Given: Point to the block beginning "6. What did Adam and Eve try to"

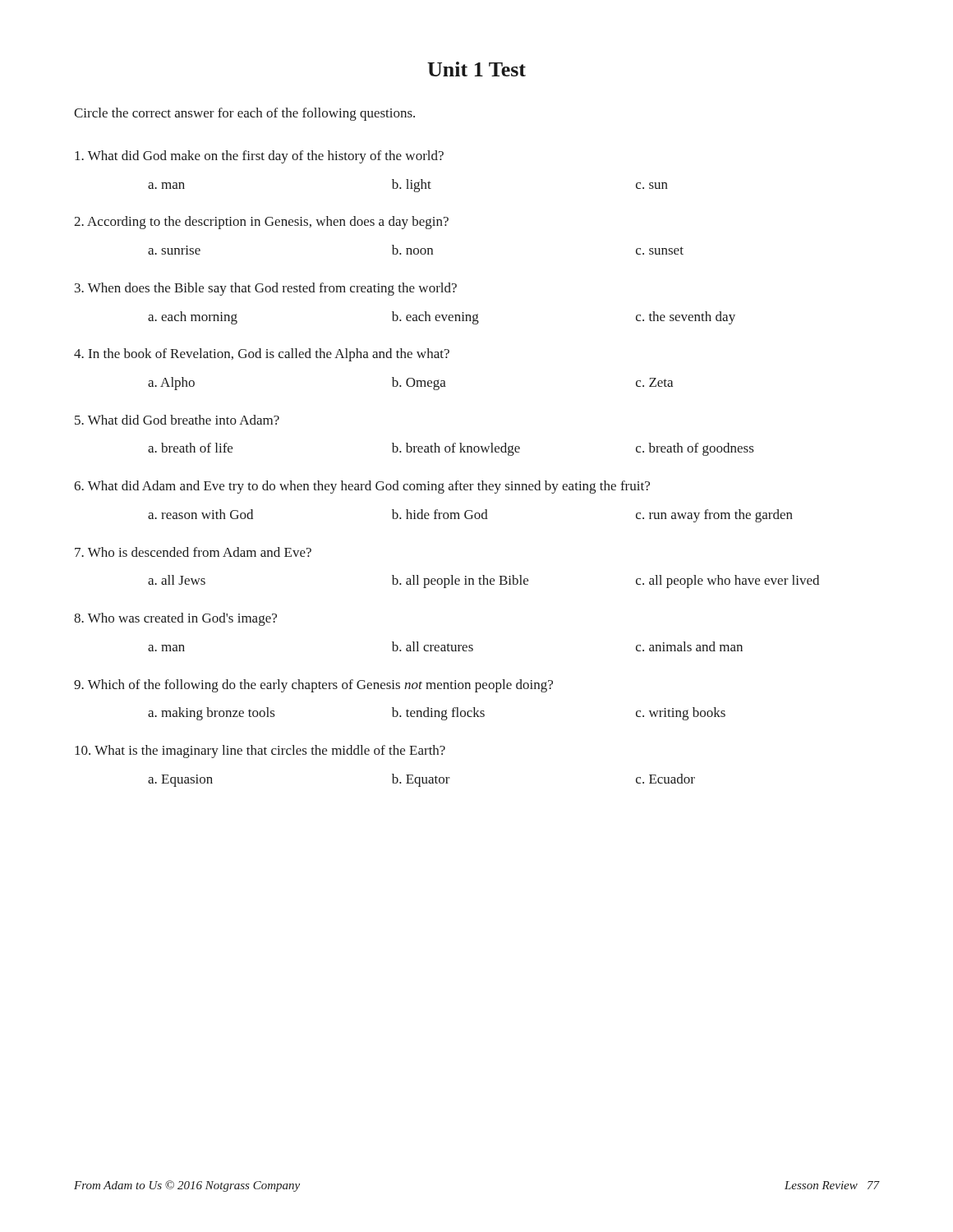Looking at the screenshot, I should tap(476, 501).
